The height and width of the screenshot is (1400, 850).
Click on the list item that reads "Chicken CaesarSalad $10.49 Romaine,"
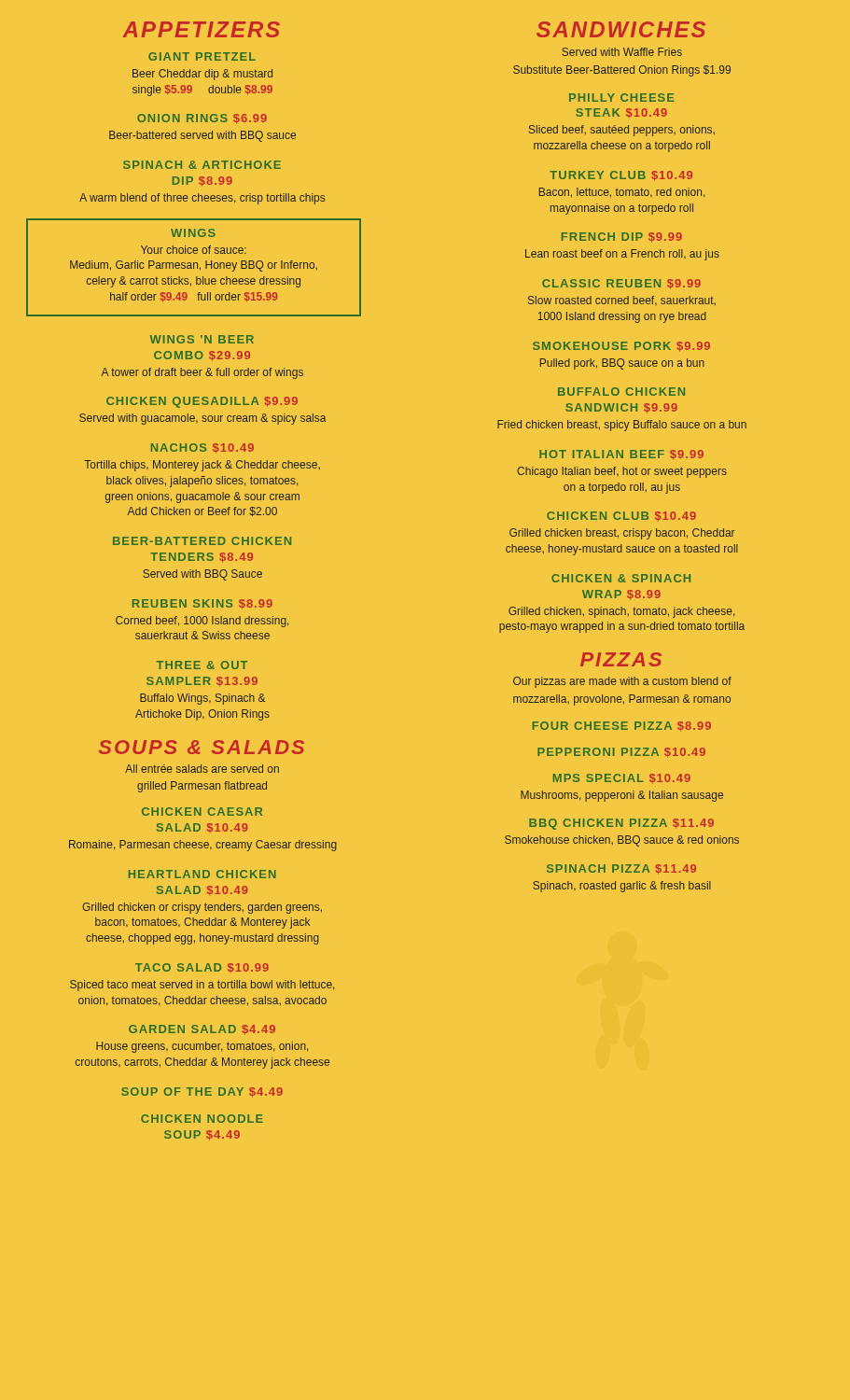click(x=202, y=829)
